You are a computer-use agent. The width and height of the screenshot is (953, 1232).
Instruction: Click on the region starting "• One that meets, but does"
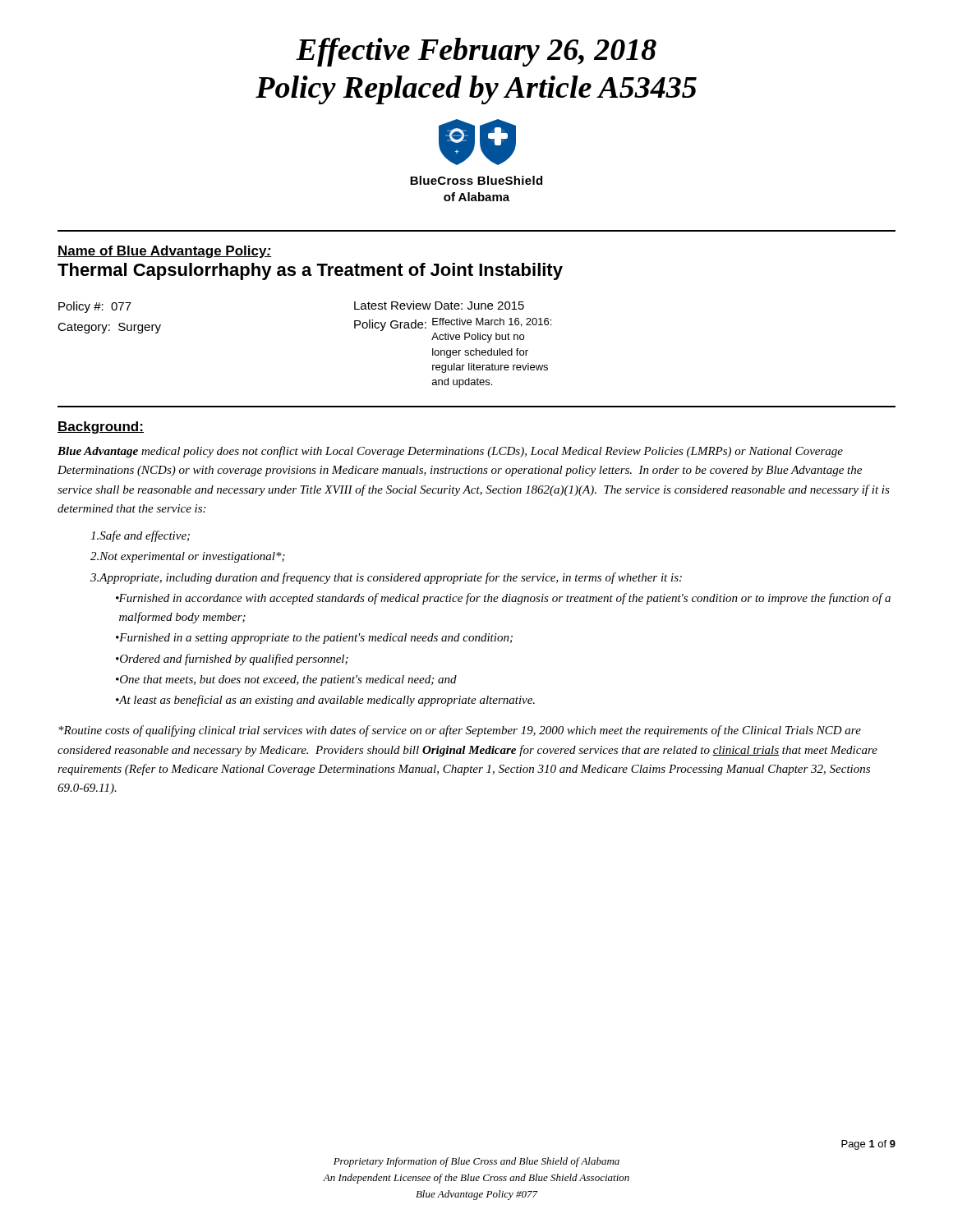(x=257, y=680)
